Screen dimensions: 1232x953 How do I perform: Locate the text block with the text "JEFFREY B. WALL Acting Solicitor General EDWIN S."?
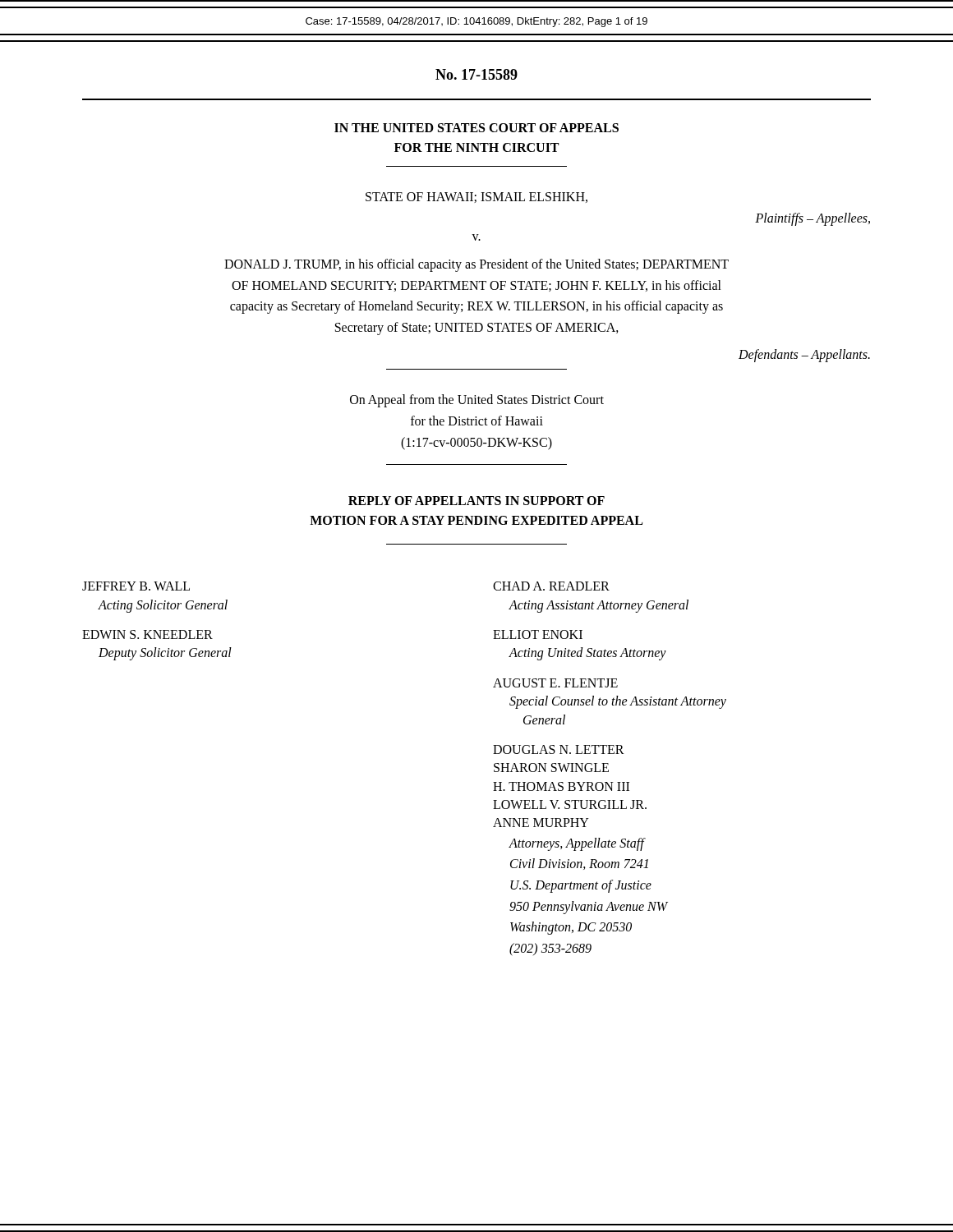[x=136, y=586]
